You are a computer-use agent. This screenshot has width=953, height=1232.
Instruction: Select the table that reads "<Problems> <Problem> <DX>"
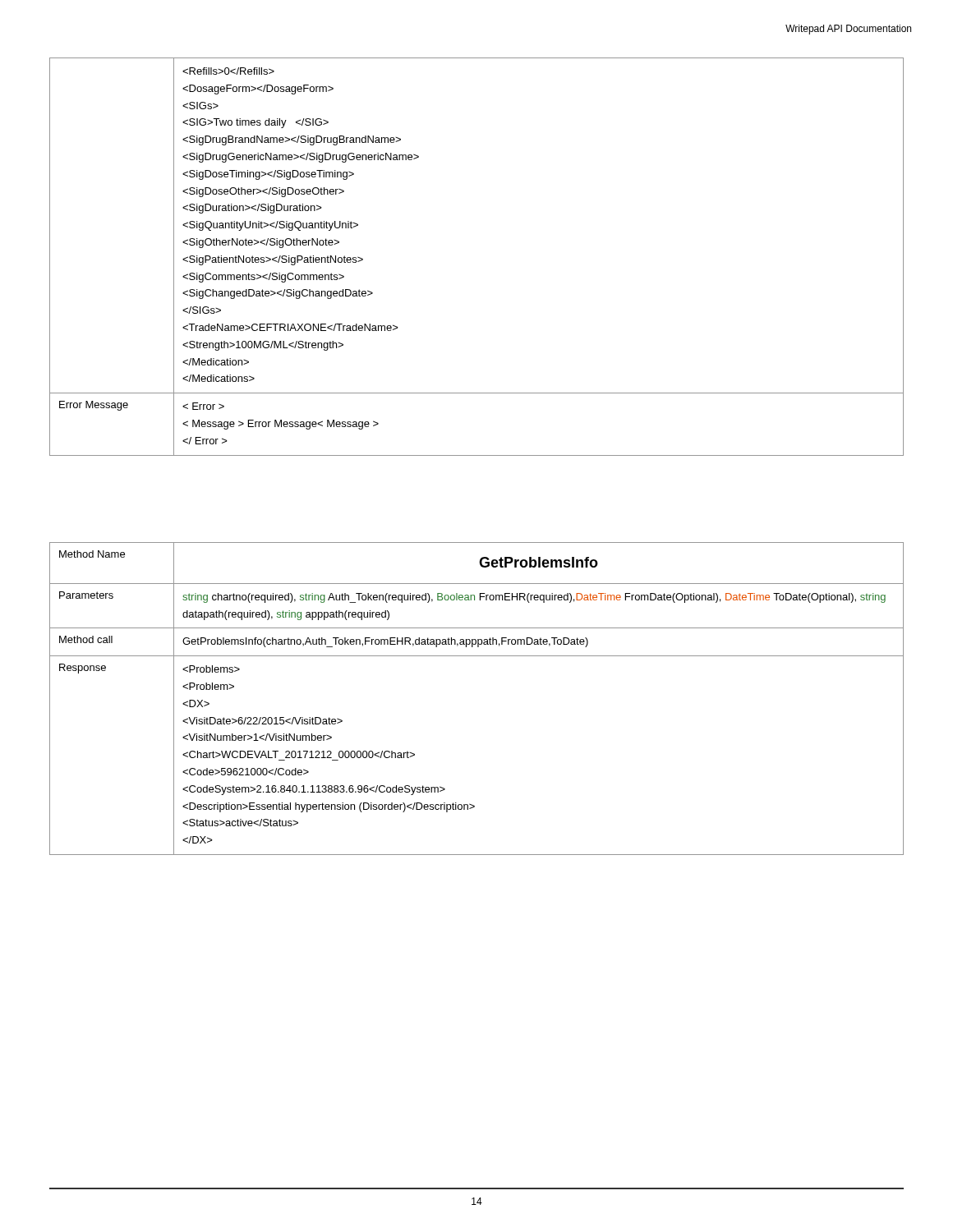(476, 699)
